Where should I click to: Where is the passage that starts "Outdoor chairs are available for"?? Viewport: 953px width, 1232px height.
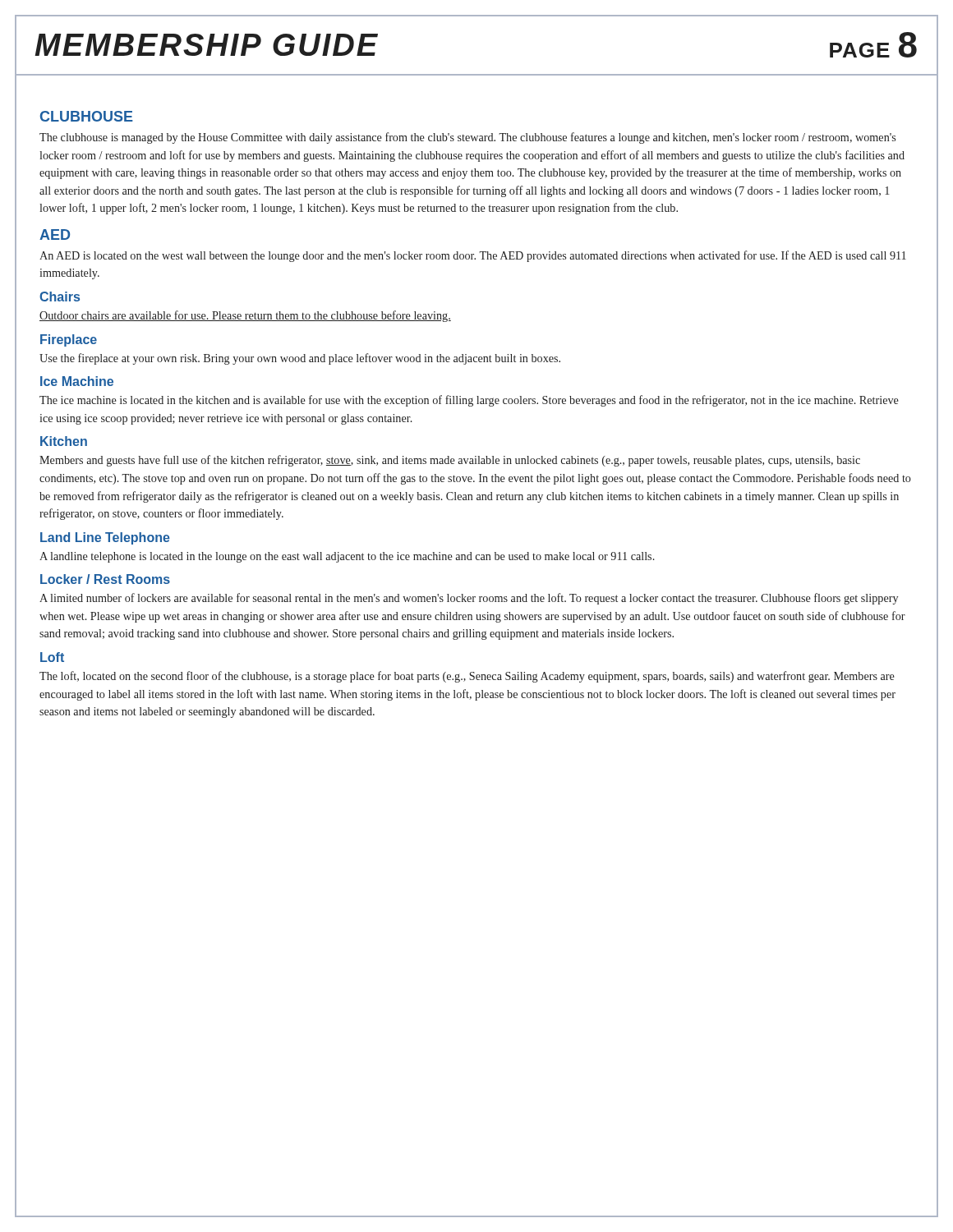[245, 316]
